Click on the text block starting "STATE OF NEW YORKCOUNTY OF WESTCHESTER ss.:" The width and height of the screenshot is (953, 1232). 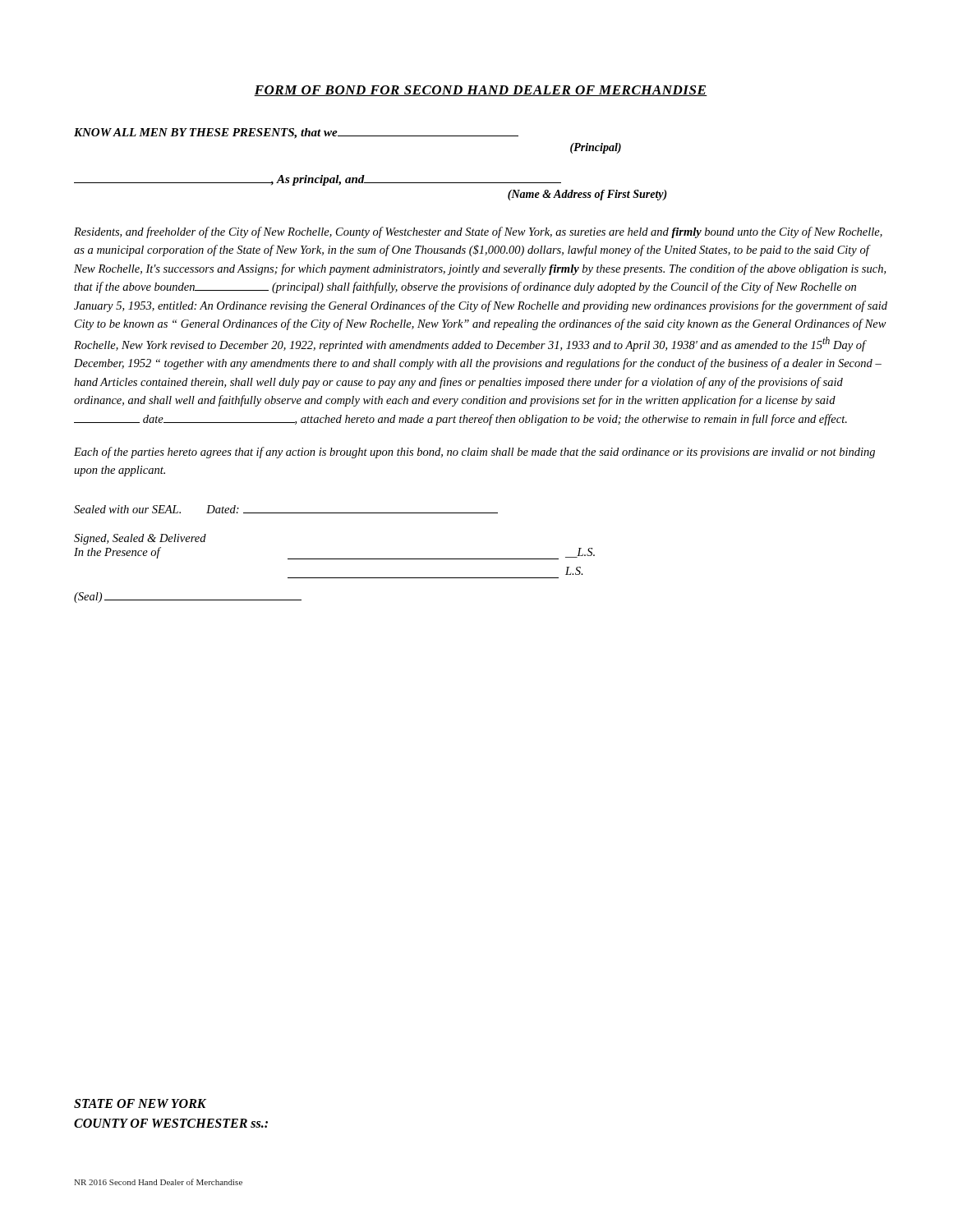click(x=171, y=1114)
